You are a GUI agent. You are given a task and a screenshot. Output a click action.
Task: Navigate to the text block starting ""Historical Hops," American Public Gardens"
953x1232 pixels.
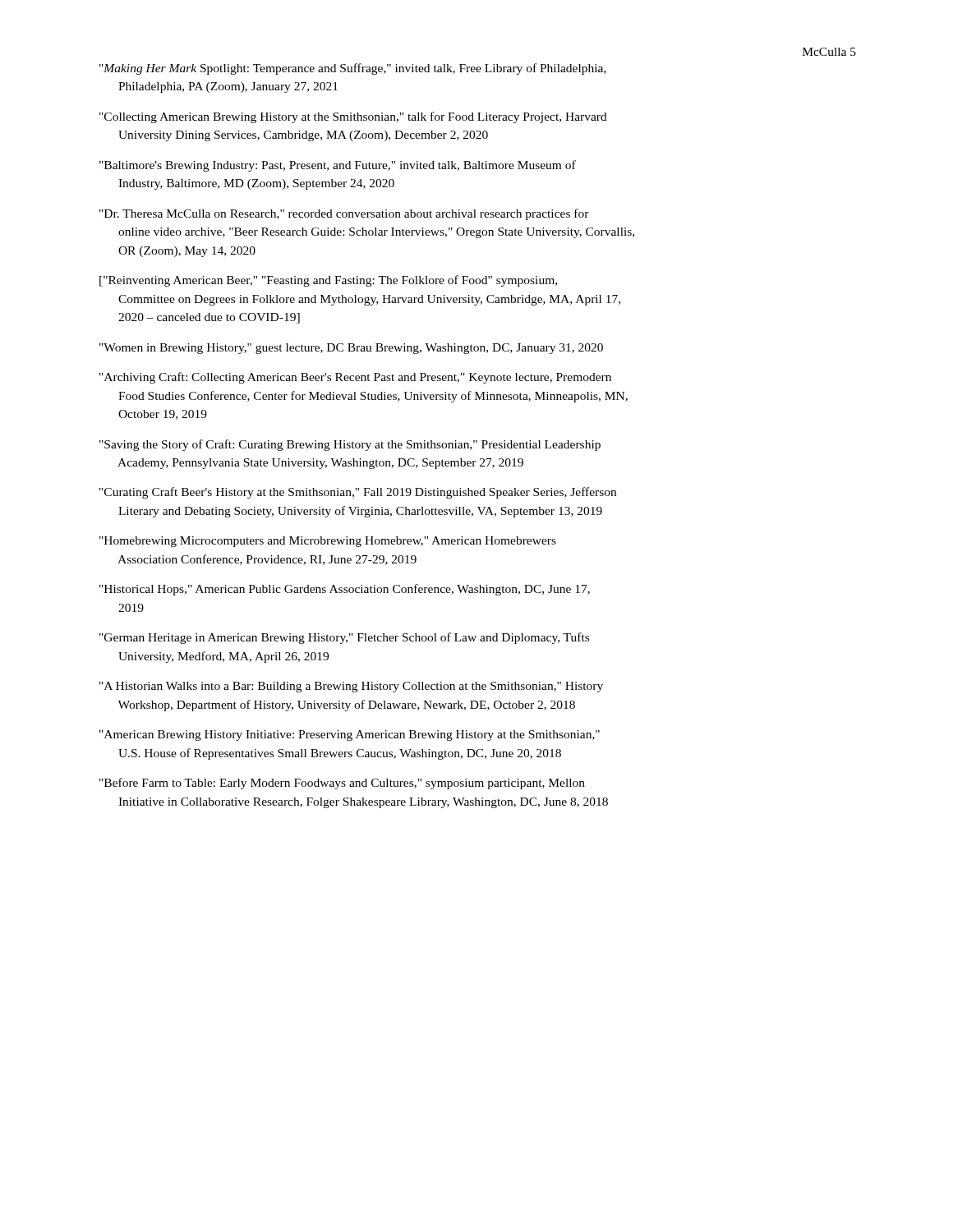[x=345, y=598]
